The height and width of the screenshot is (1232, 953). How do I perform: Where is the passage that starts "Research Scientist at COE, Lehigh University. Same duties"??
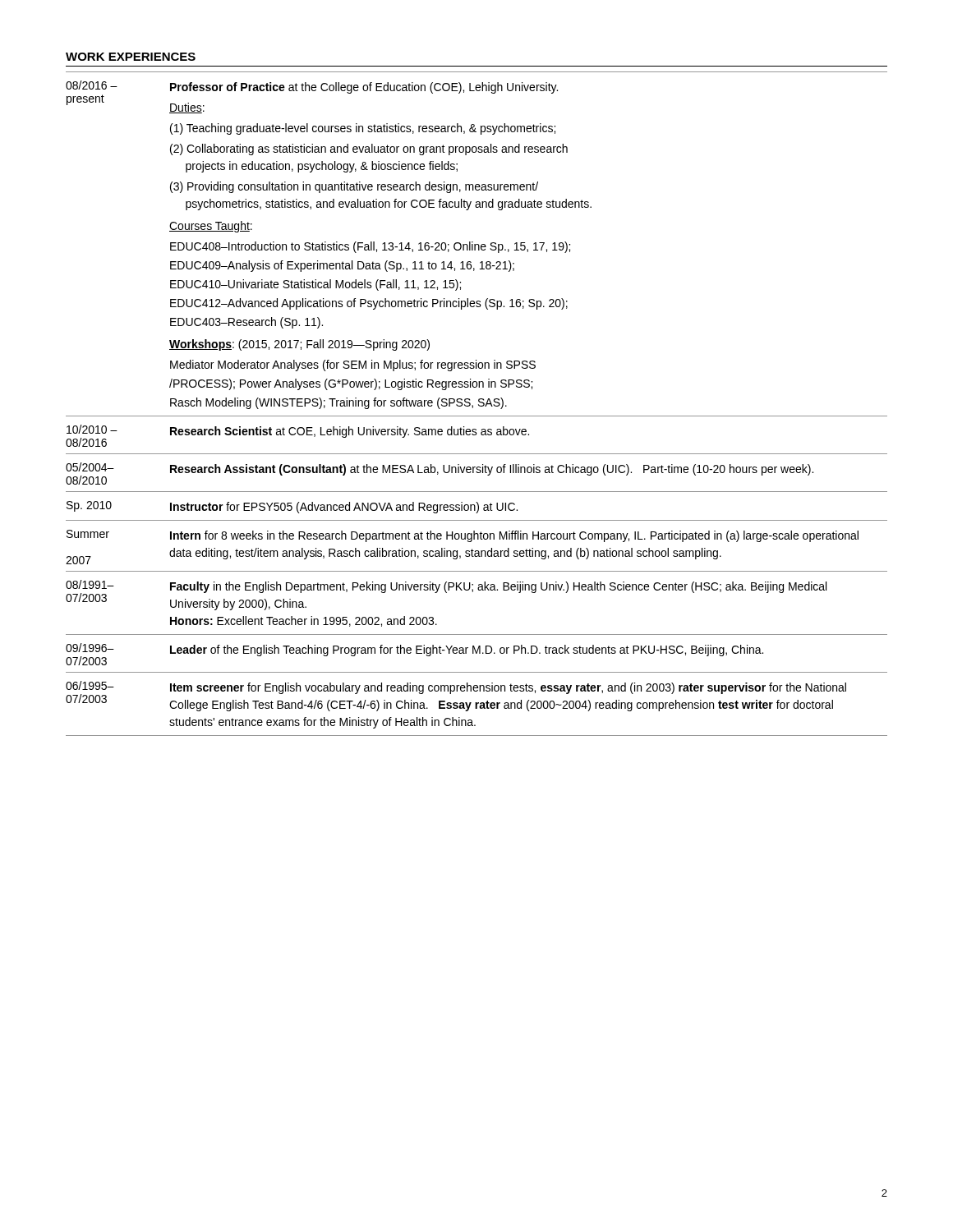tap(350, 431)
